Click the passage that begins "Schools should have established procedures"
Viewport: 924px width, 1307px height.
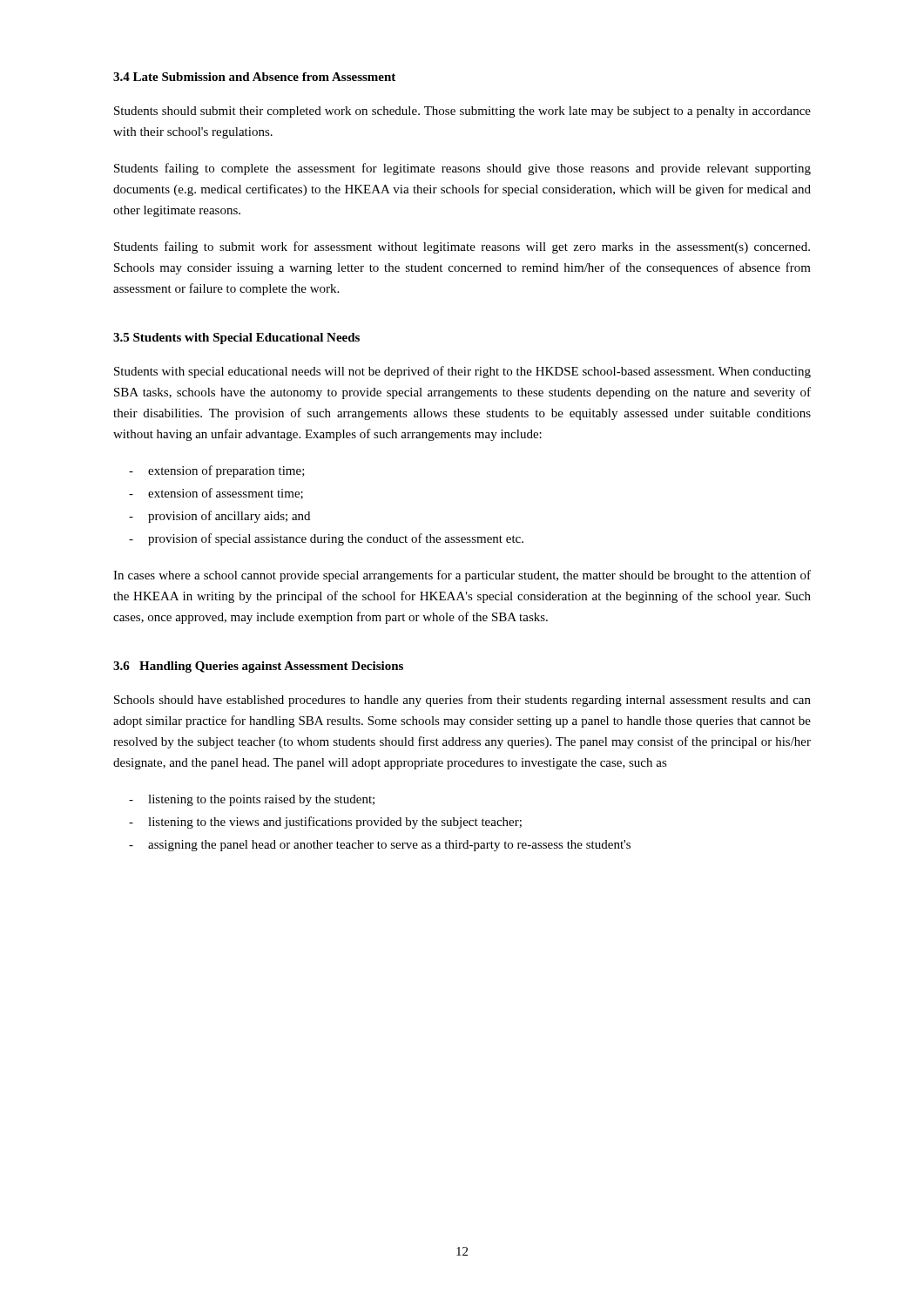tap(462, 731)
